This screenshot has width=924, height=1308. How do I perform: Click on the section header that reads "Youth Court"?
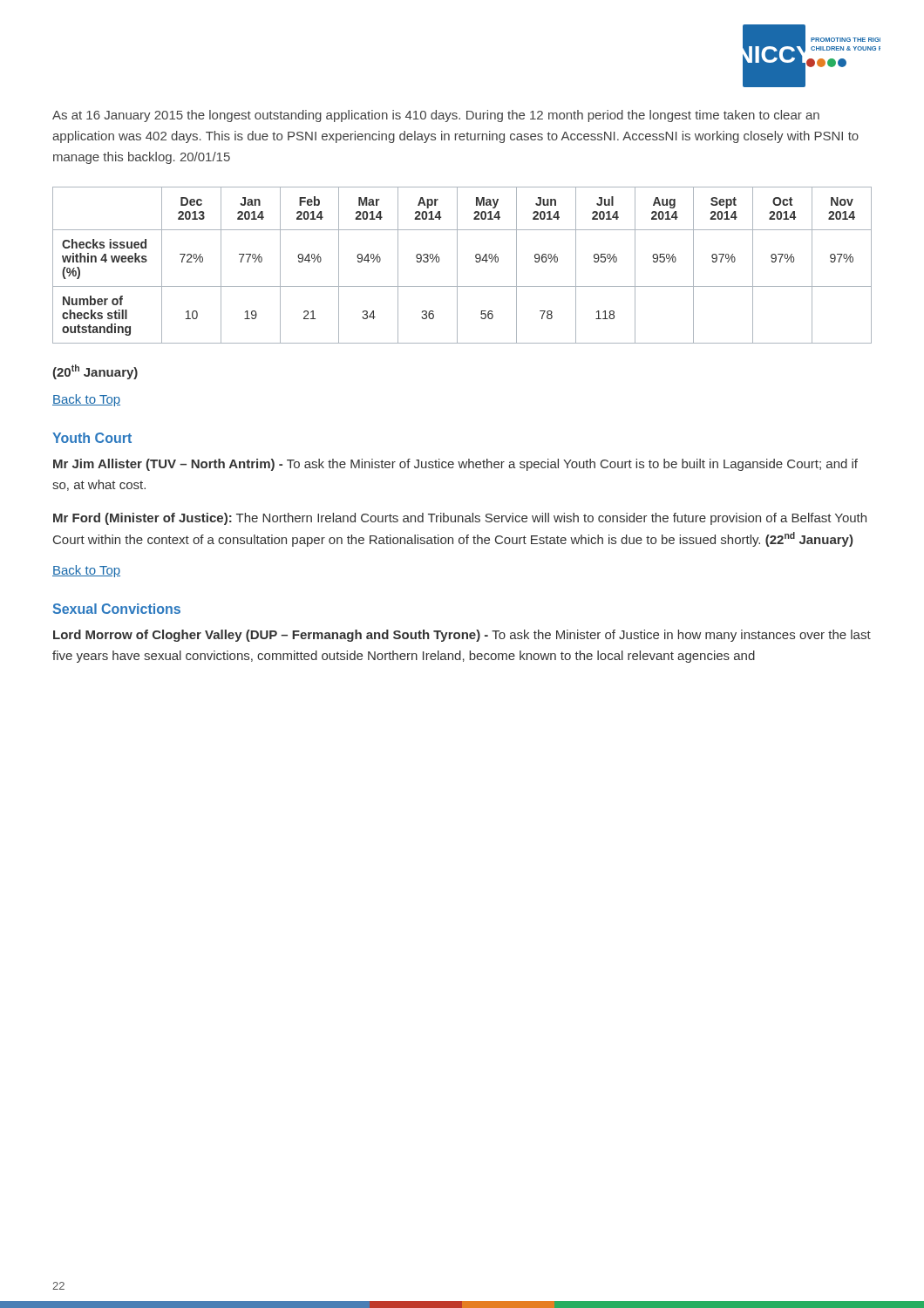pyautogui.click(x=92, y=438)
